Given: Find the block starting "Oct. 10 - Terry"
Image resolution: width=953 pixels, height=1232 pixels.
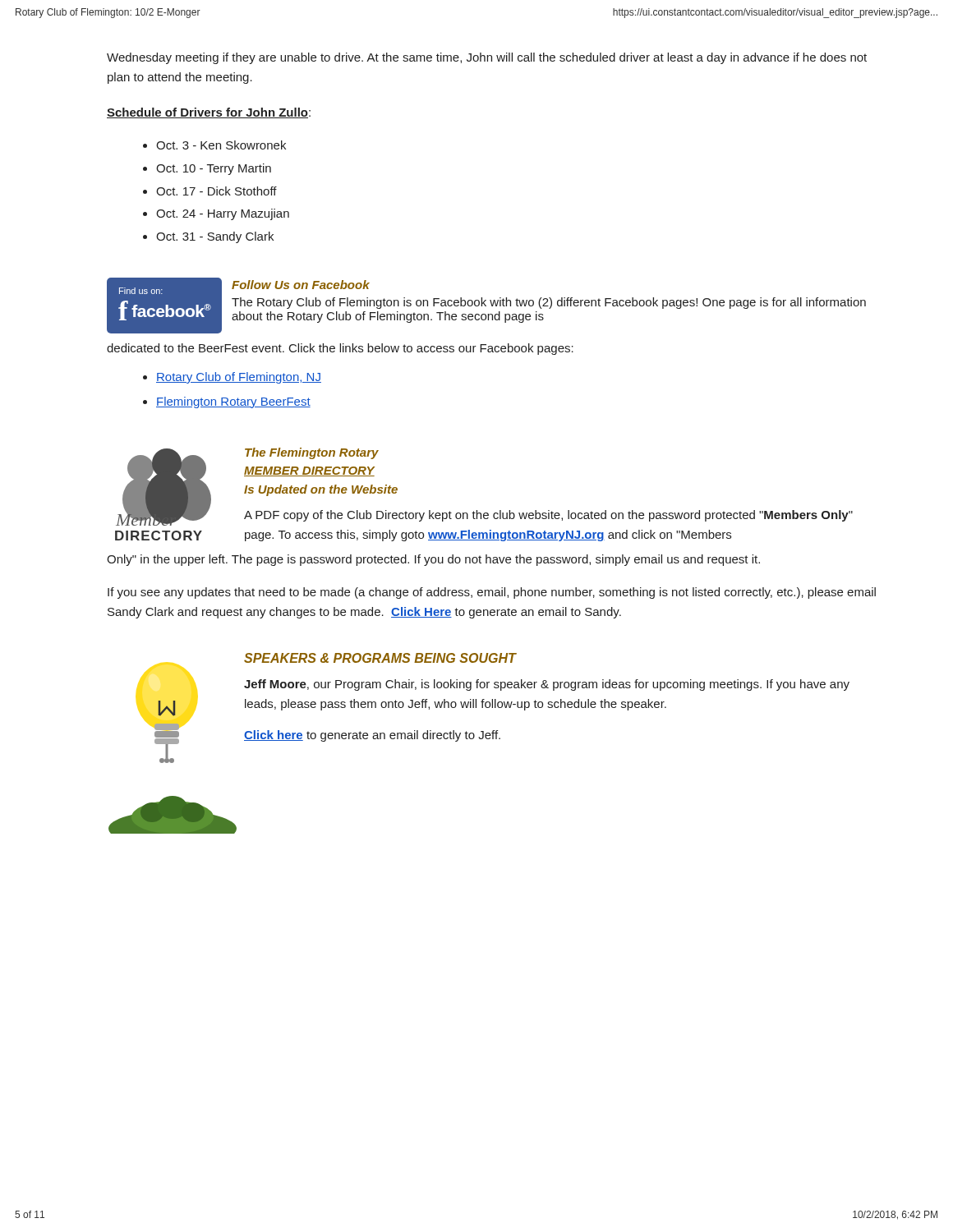Looking at the screenshot, I should [214, 168].
